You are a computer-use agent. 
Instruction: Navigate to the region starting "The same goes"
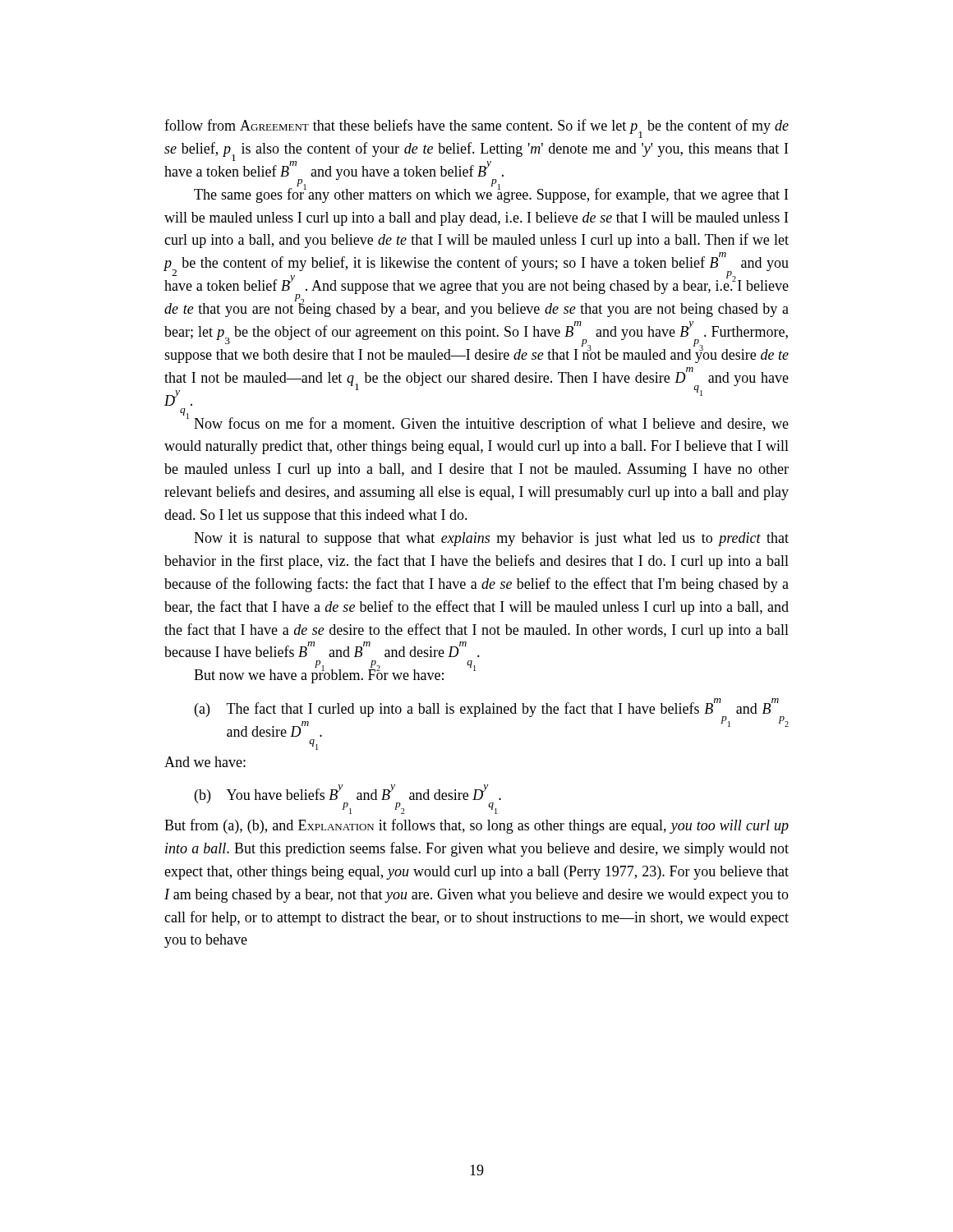(x=476, y=298)
